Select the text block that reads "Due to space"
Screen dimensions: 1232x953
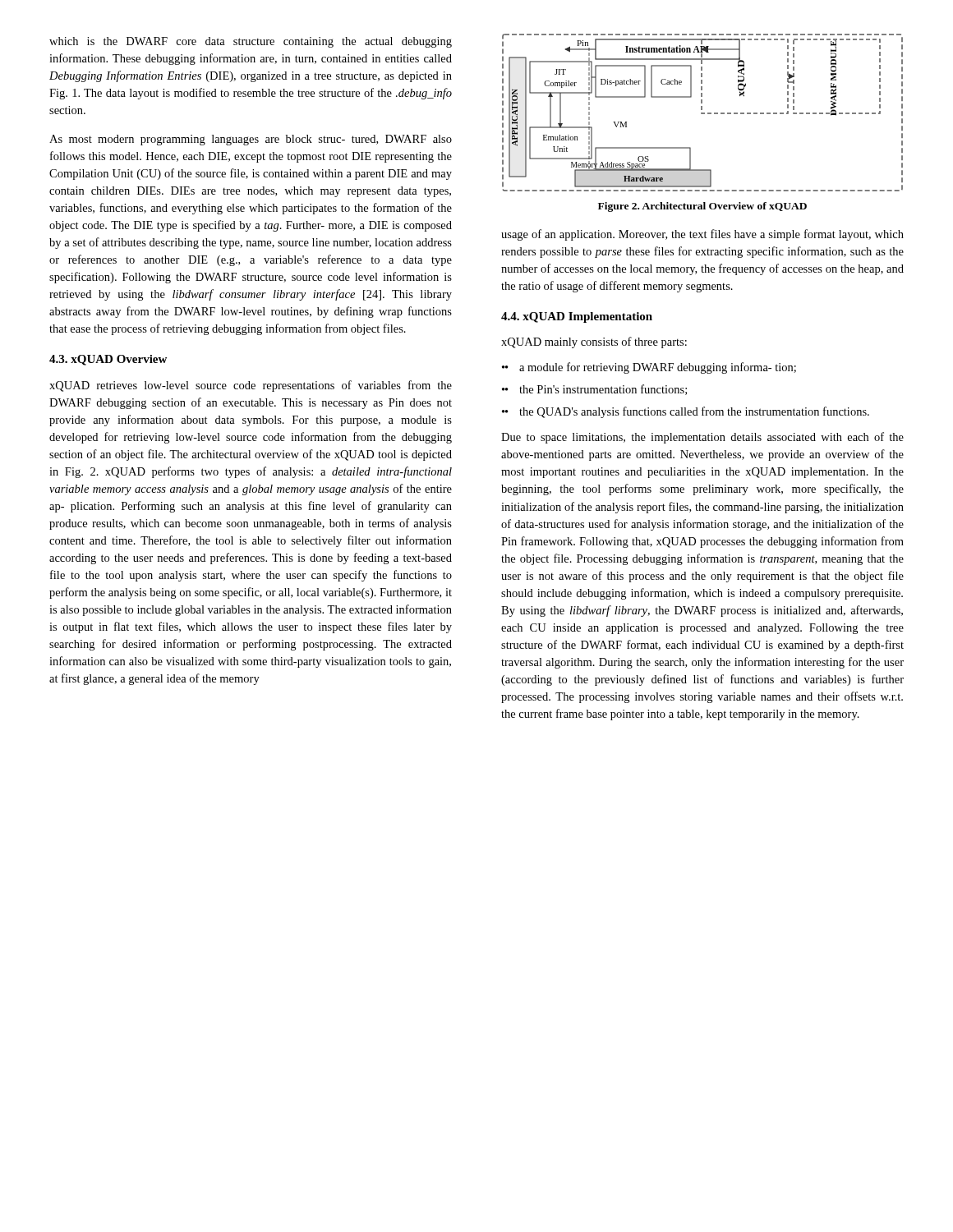(702, 575)
